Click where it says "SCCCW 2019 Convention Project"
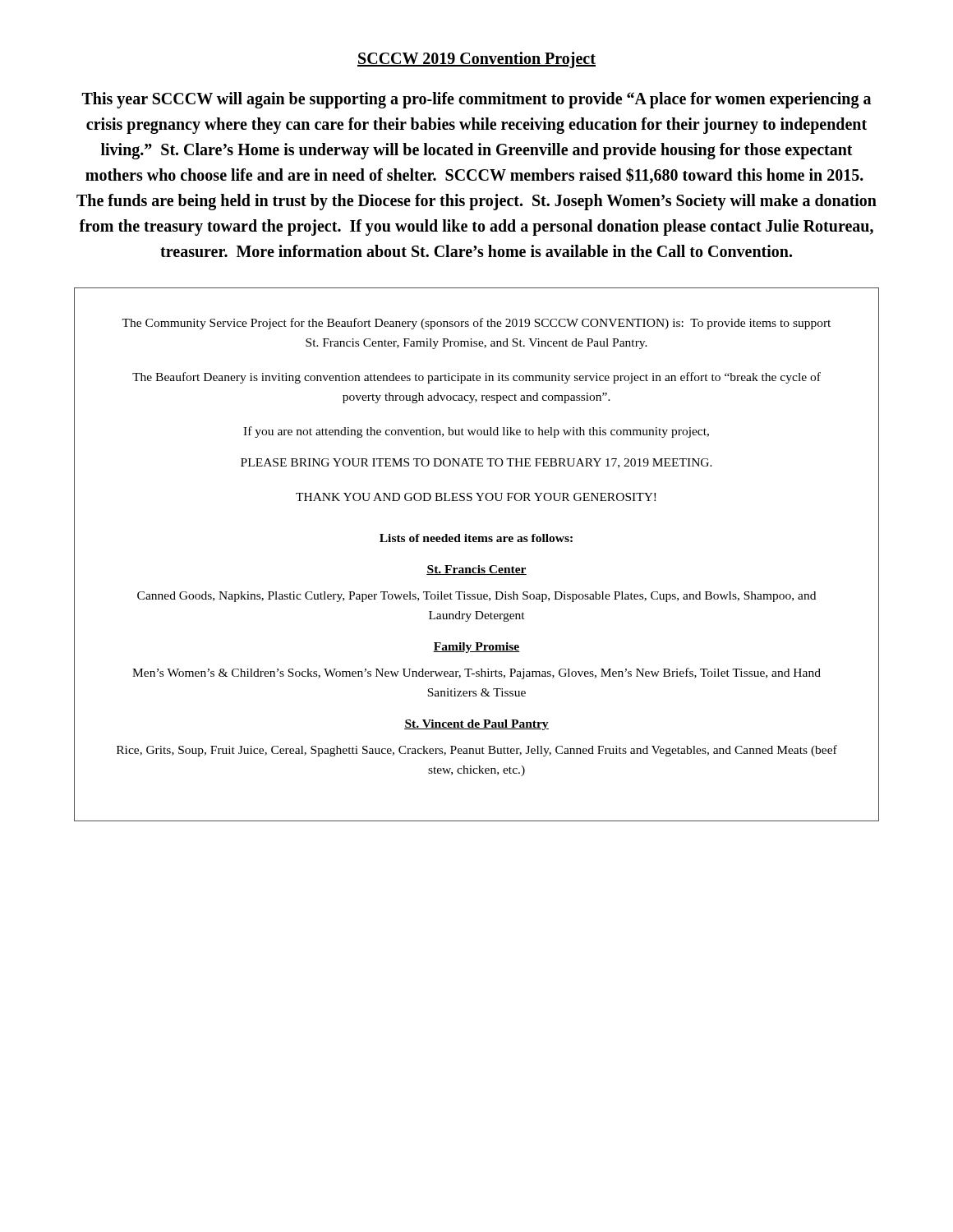The width and height of the screenshot is (953, 1232). pyautogui.click(x=476, y=58)
